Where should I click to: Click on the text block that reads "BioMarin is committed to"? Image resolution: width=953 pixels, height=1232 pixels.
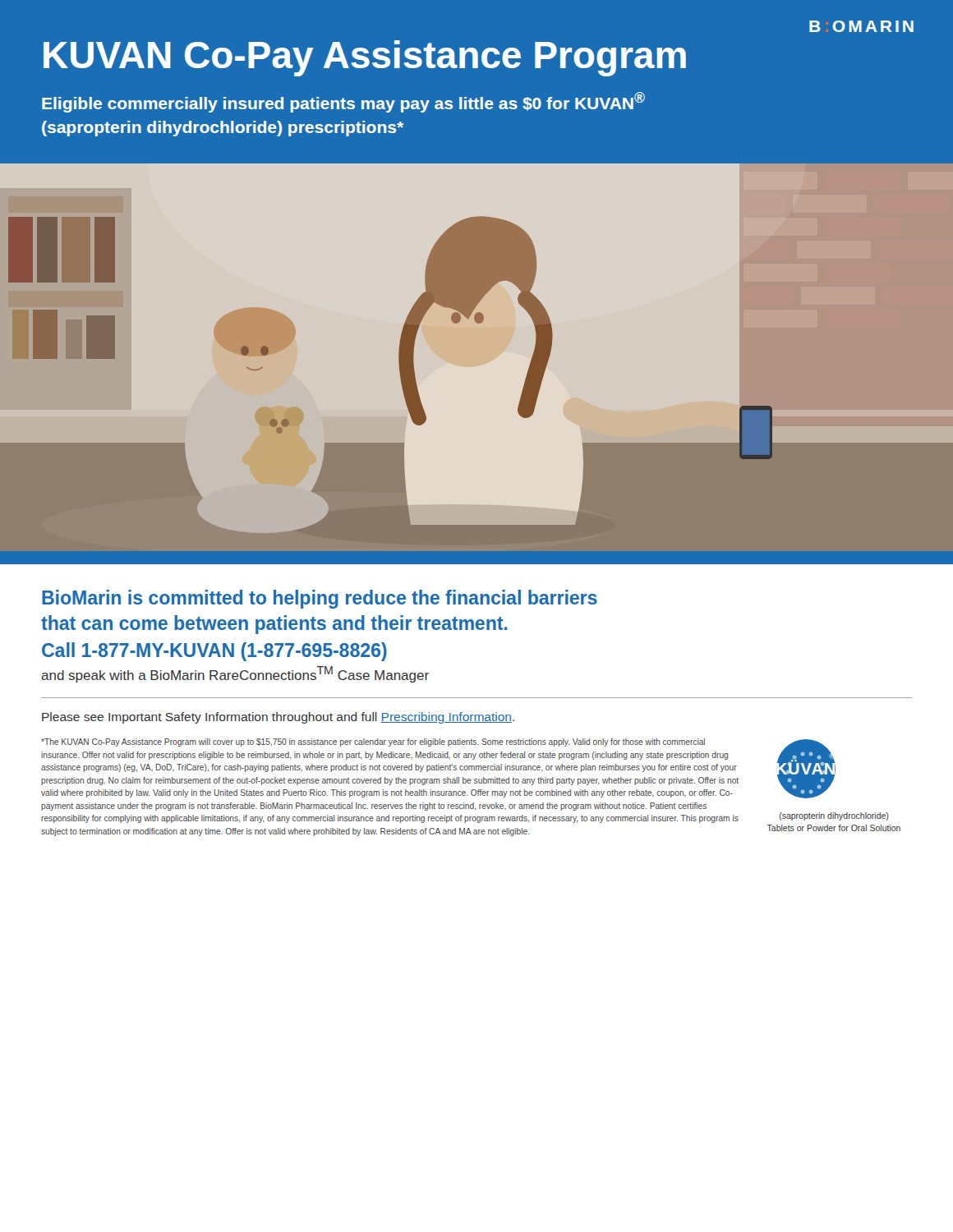coord(319,611)
